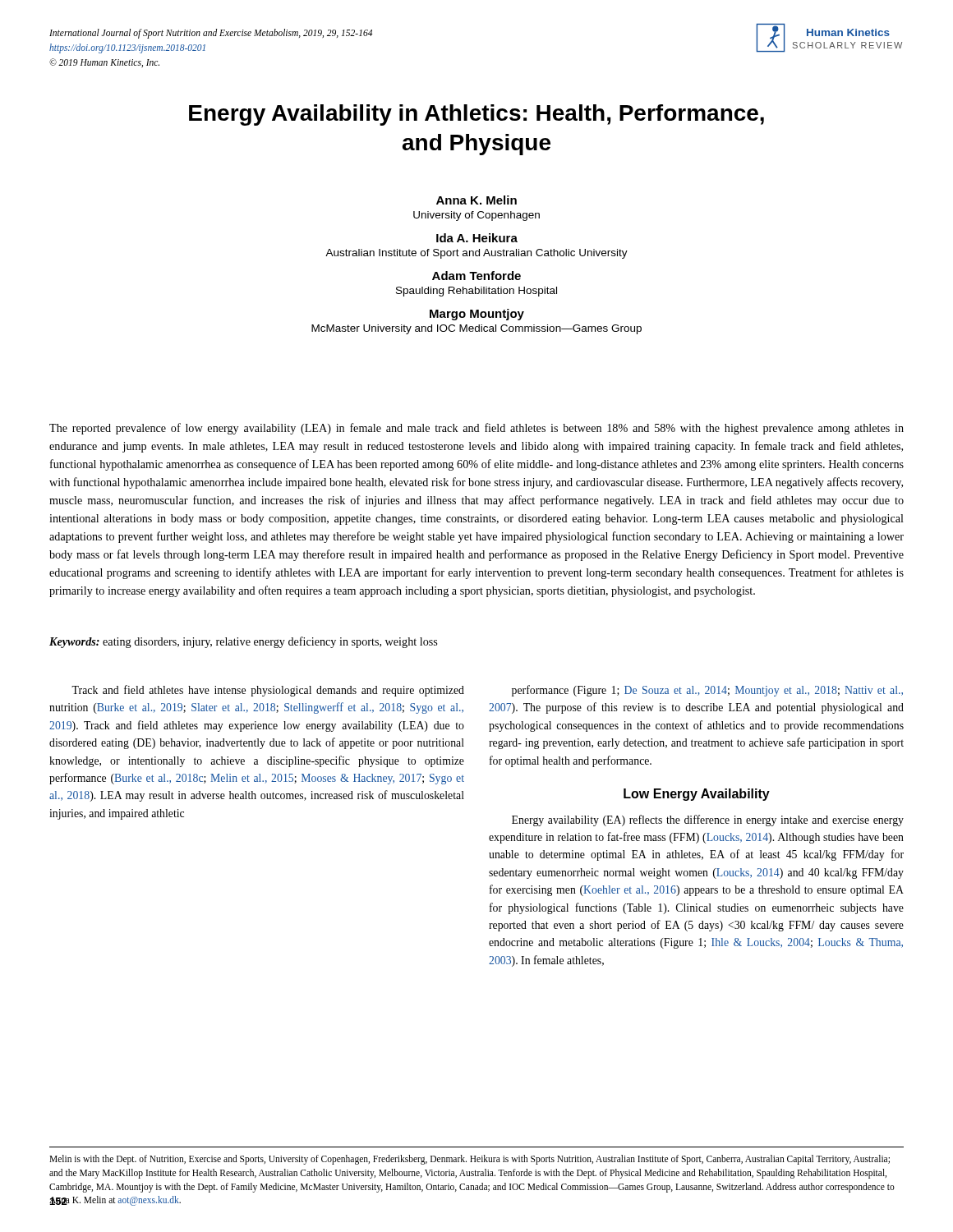The width and height of the screenshot is (953, 1232).
Task: Locate the title containing "Energy Availability in Athletics:"
Action: coord(476,128)
